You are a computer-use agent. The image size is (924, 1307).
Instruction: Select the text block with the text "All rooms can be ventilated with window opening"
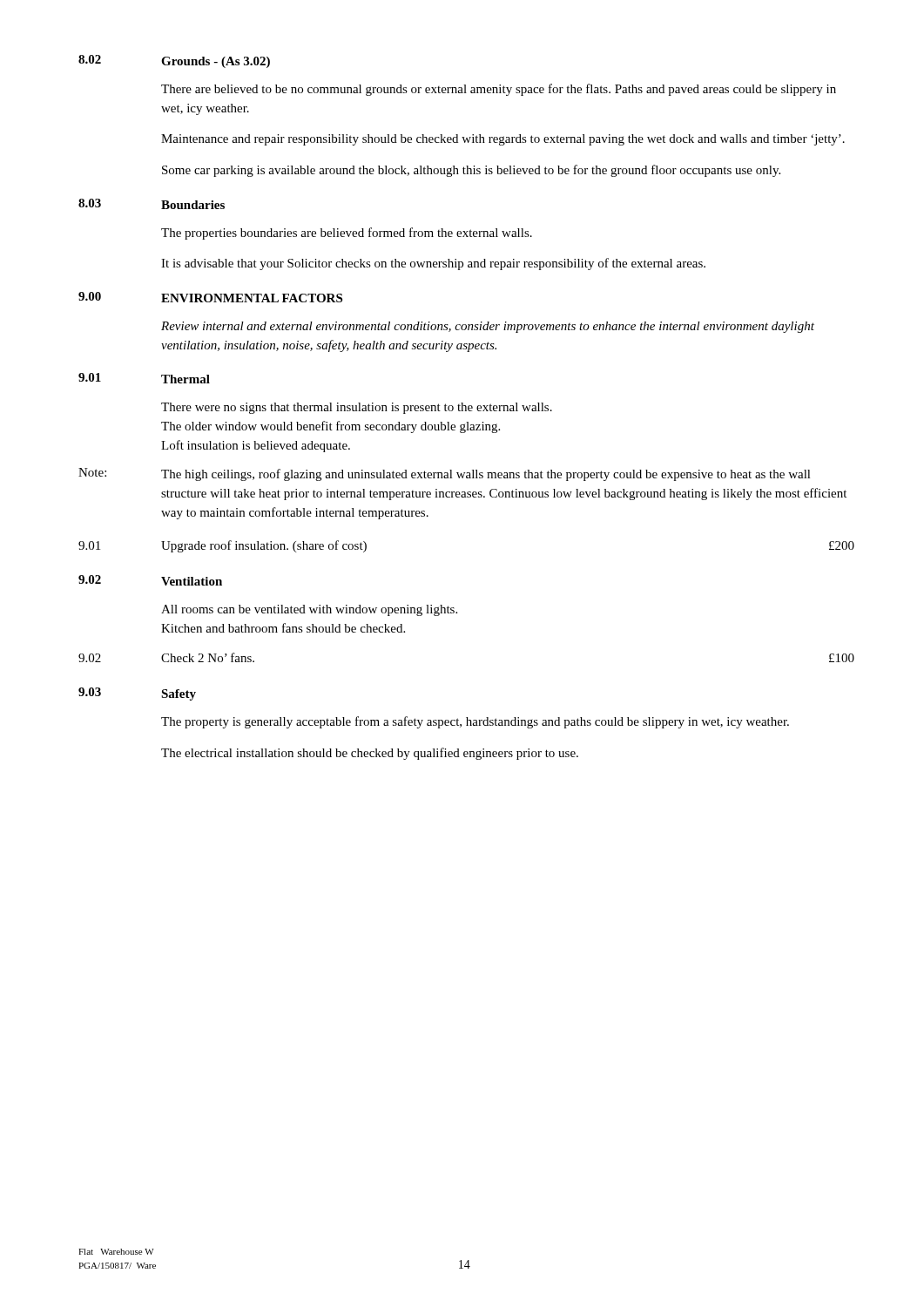tap(310, 619)
